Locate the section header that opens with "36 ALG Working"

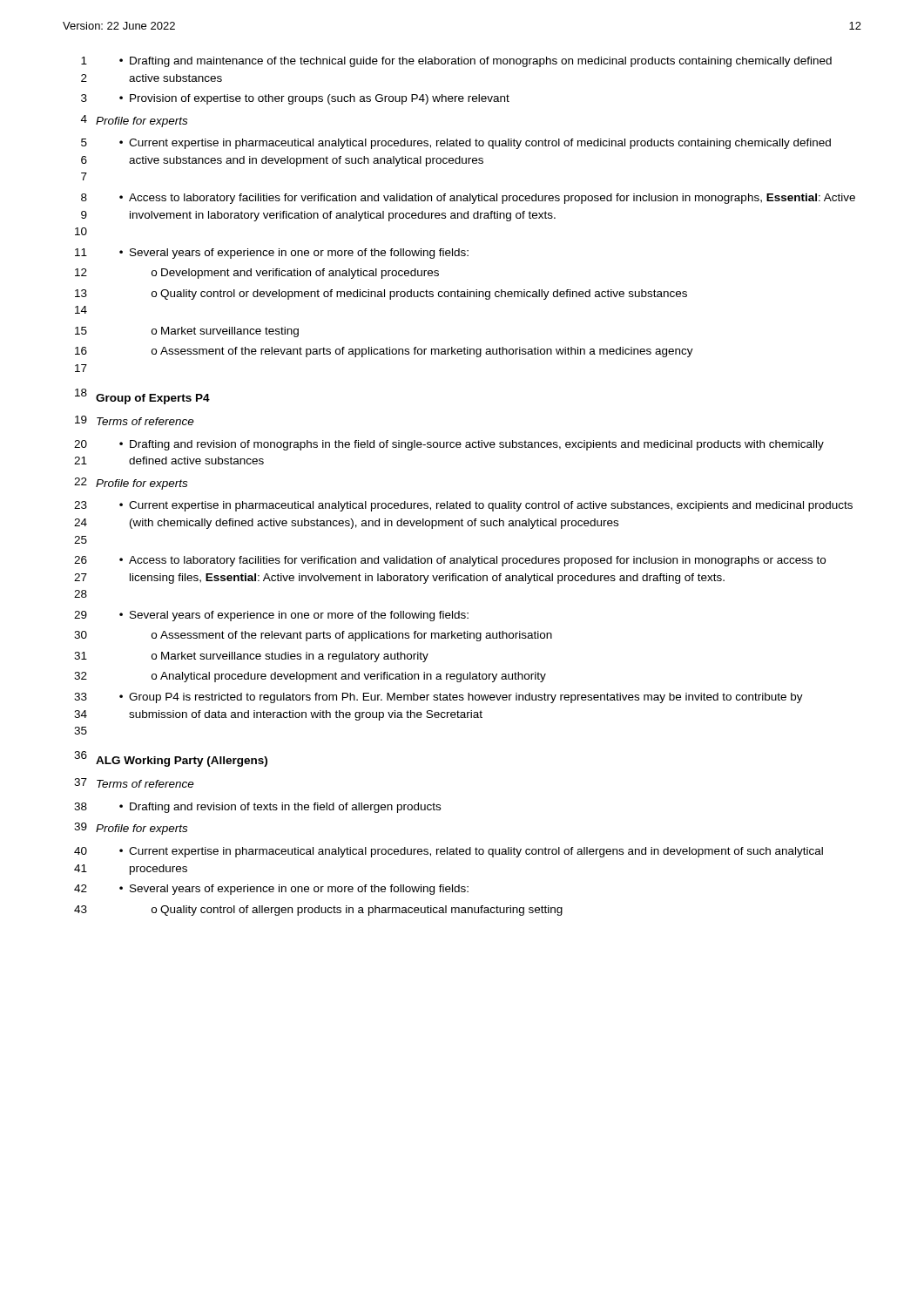(171, 759)
